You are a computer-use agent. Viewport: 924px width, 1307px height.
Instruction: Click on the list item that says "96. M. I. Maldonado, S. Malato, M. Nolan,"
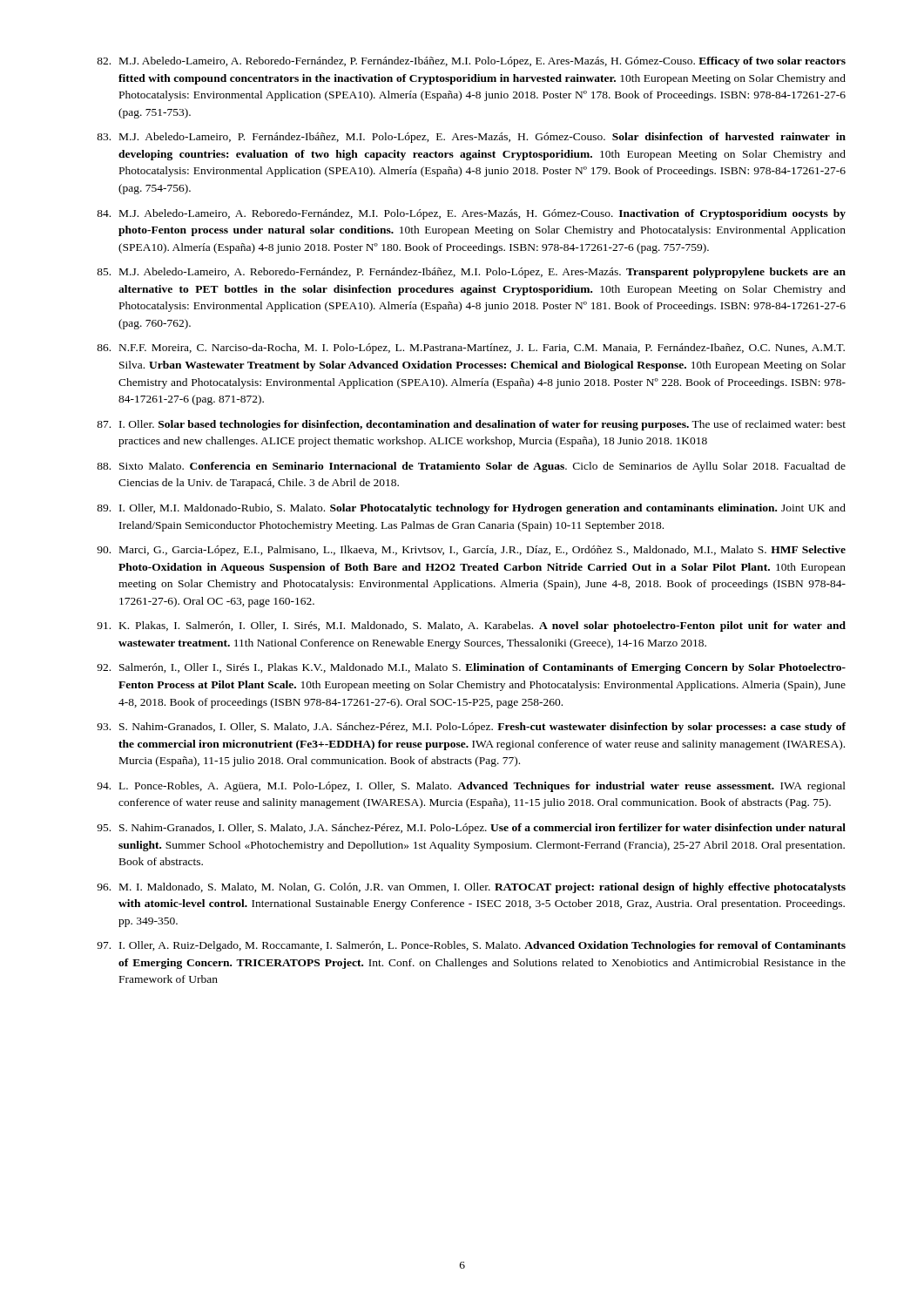coord(462,904)
